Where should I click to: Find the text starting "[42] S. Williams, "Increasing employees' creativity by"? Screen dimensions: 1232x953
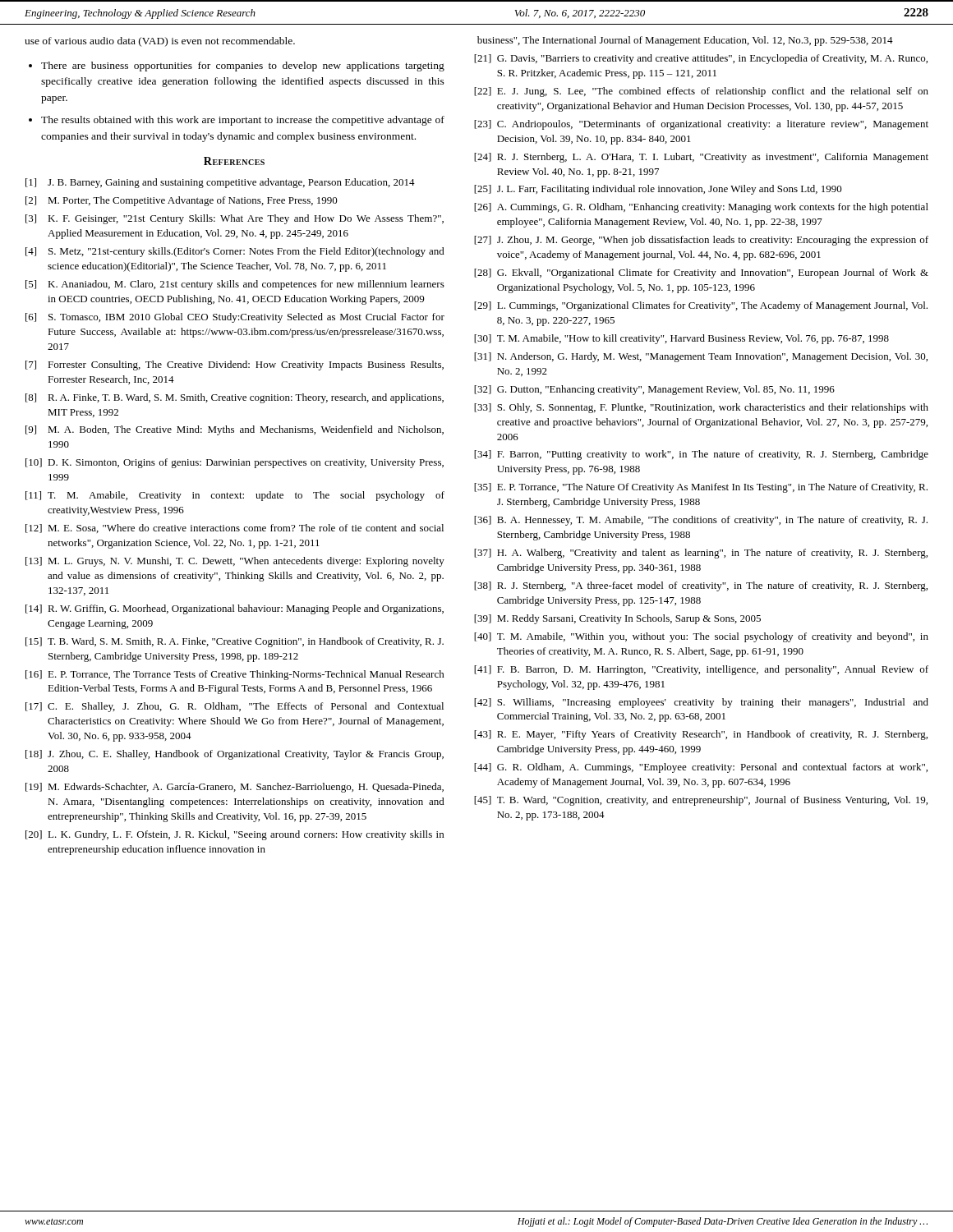pyautogui.click(x=701, y=709)
